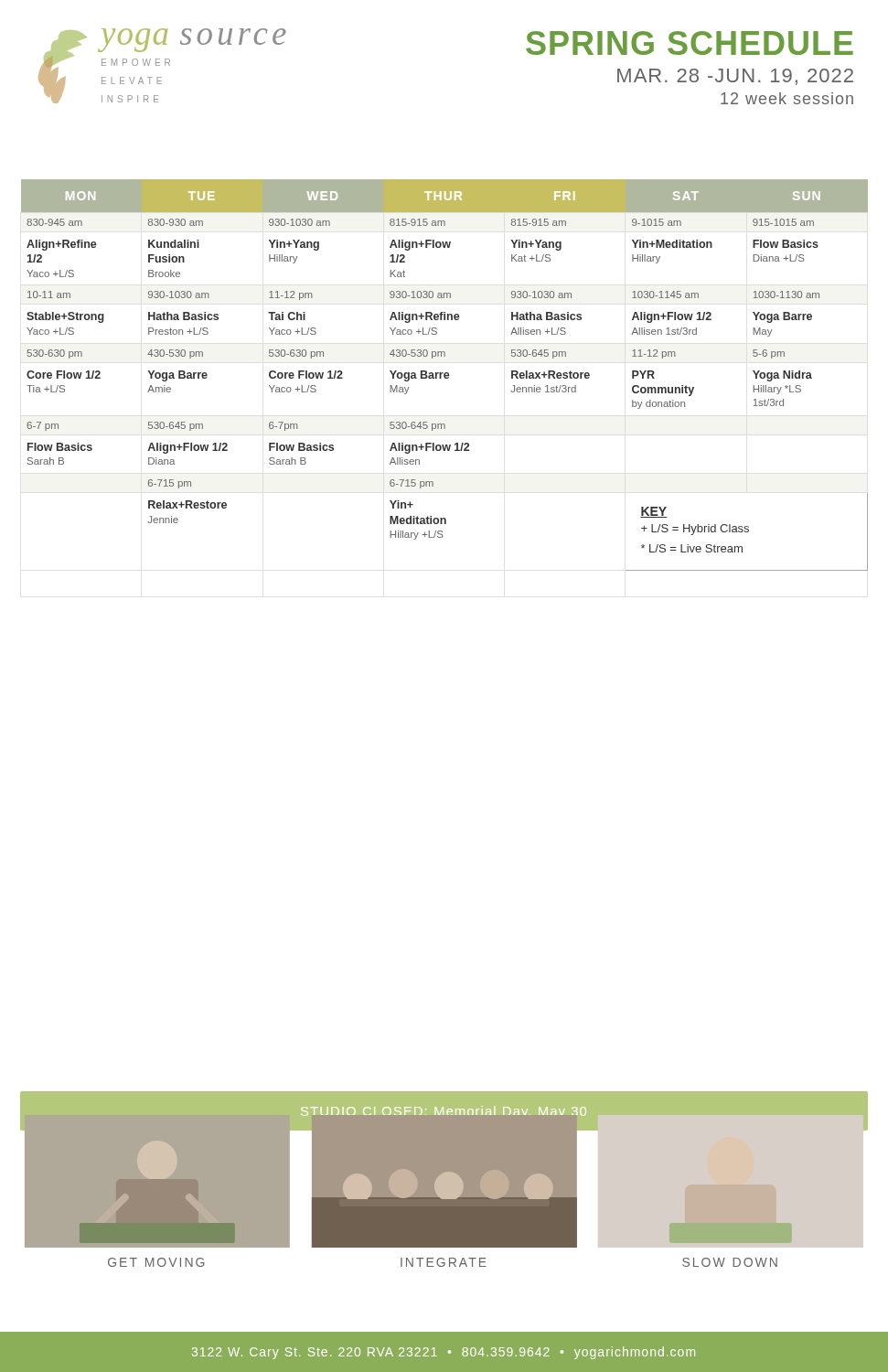This screenshot has width=888, height=1372.
Task: Find the table that mentions "Yoga Nidra Hillary *LS 1st/3rd"
Action: tap(444, 388)
